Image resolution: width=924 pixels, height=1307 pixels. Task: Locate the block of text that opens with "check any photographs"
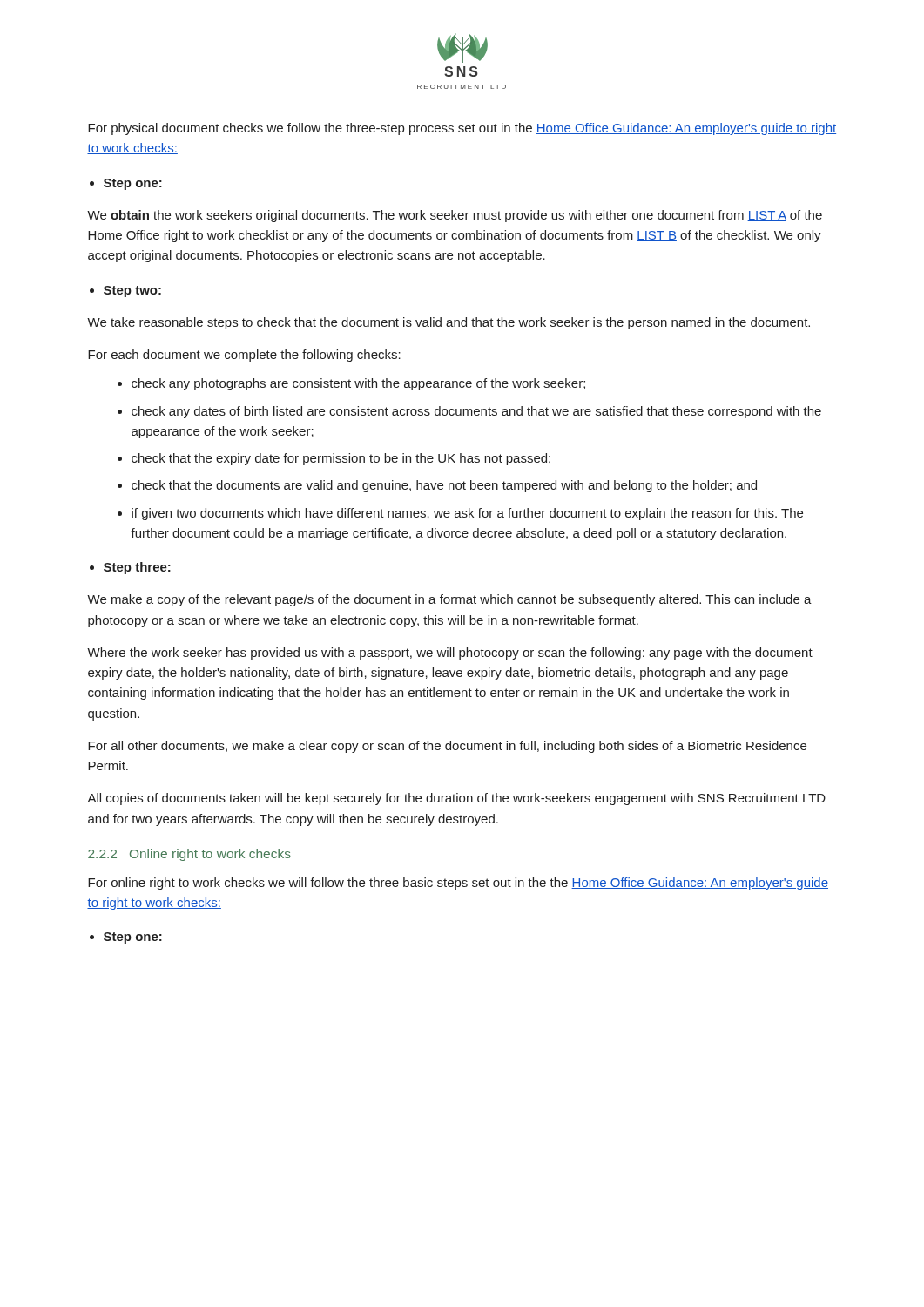[x=484, y=458]
